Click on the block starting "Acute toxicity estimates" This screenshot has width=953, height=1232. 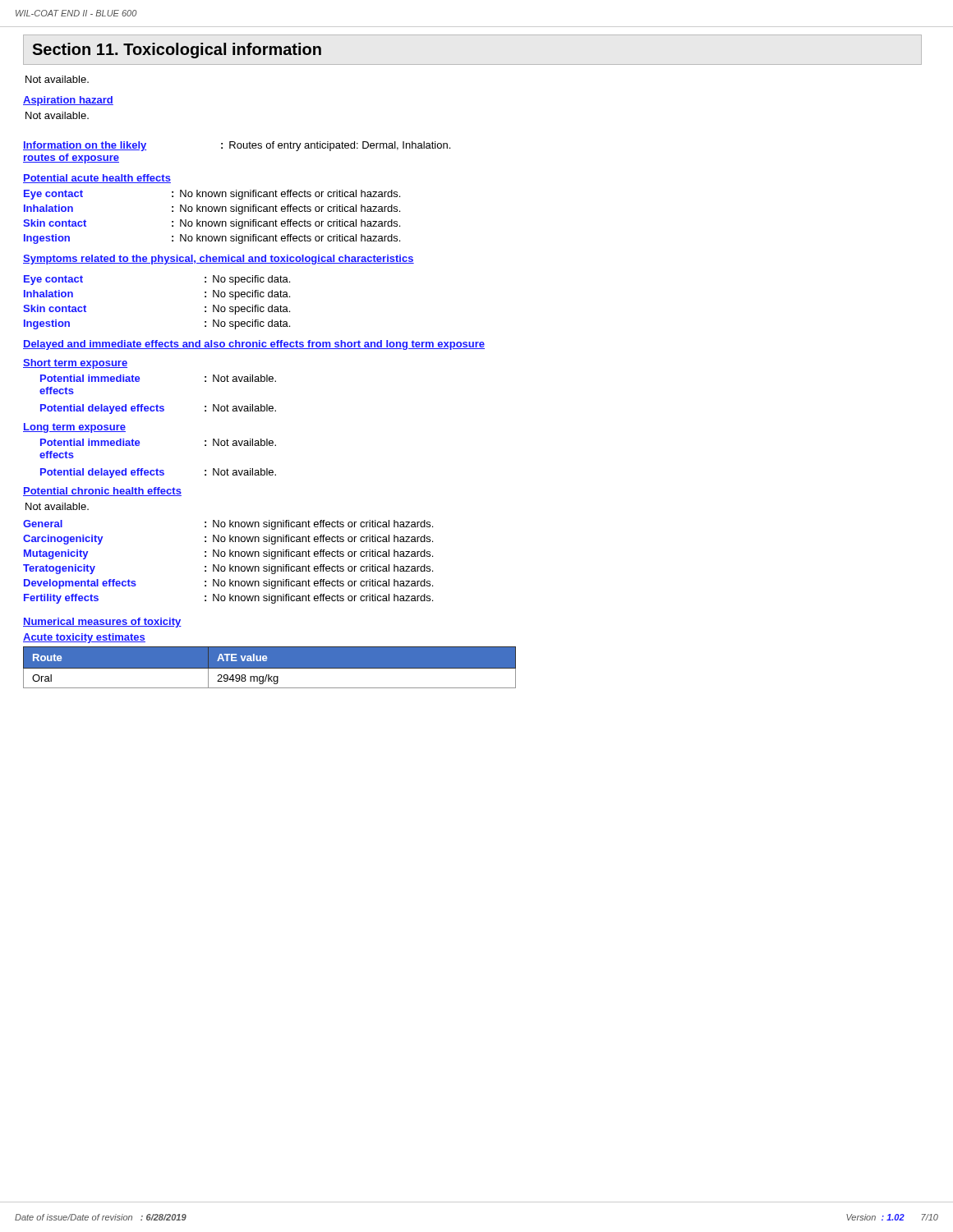pos(84,637)
